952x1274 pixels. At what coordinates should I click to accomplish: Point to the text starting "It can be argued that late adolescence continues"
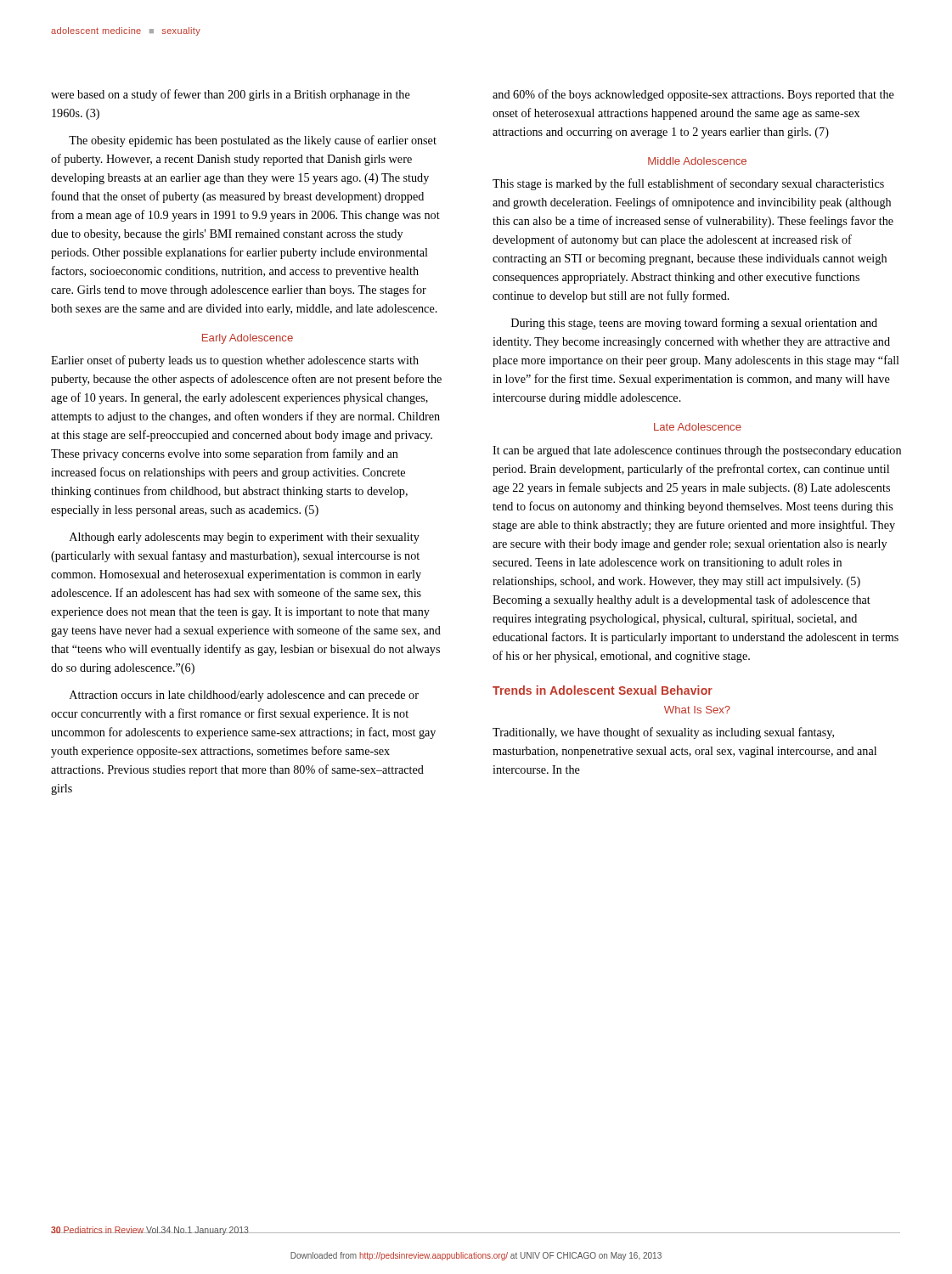697,553
